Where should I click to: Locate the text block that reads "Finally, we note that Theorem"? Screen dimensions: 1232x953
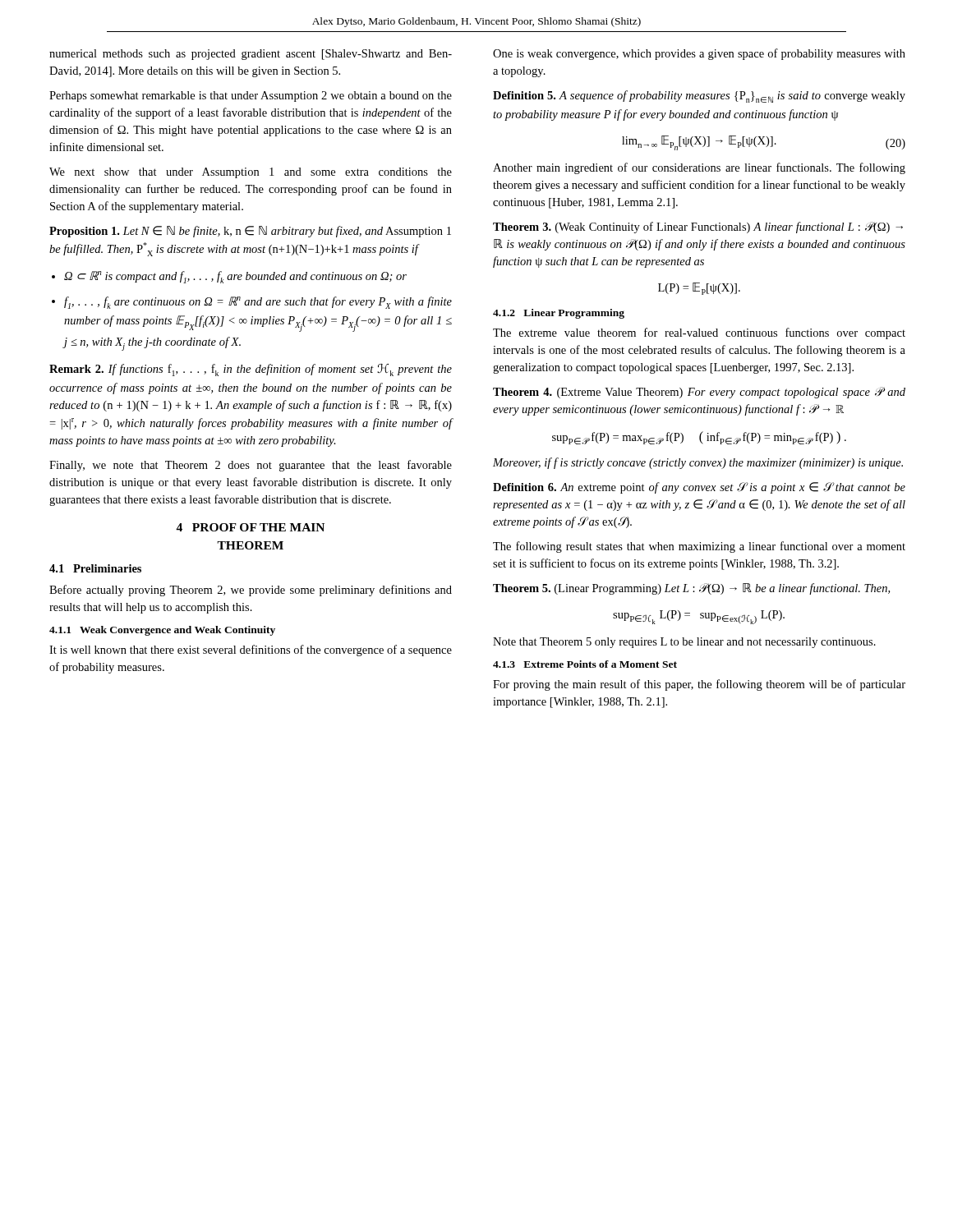click(251, 482)
